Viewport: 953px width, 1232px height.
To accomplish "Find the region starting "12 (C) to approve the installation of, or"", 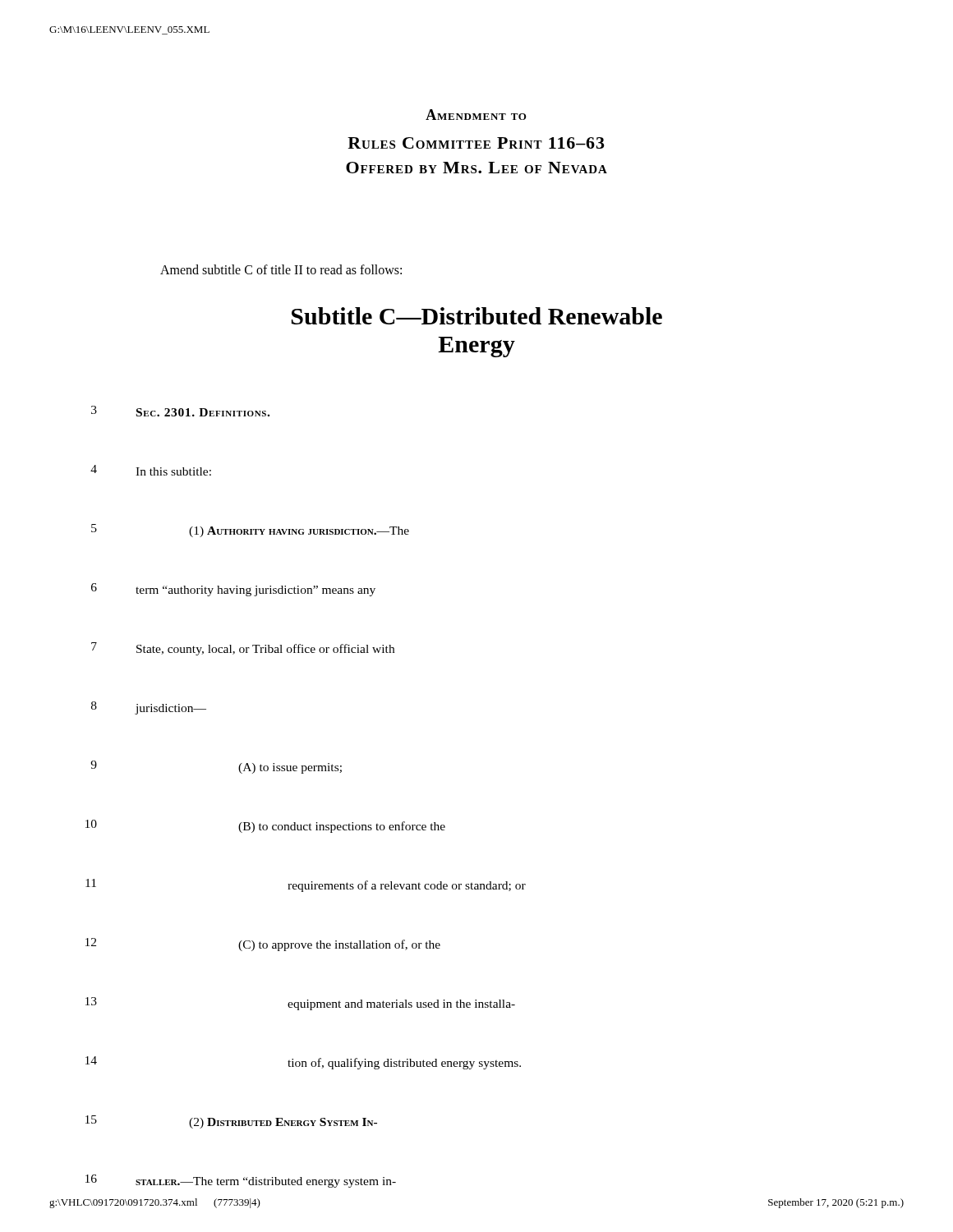I will [263, 945].
